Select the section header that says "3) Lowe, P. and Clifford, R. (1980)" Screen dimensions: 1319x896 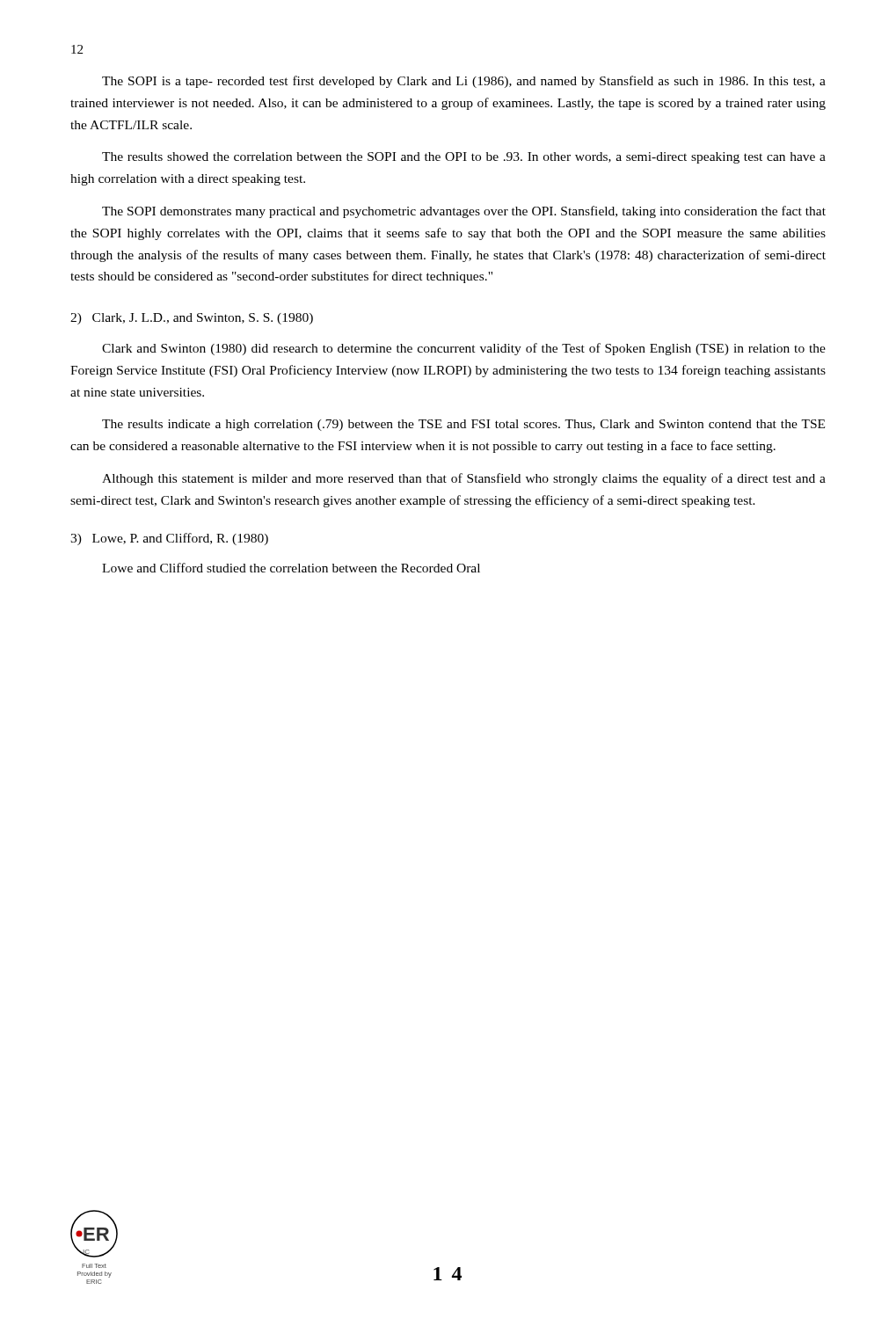pyautogui.click(x=169, y=537)
